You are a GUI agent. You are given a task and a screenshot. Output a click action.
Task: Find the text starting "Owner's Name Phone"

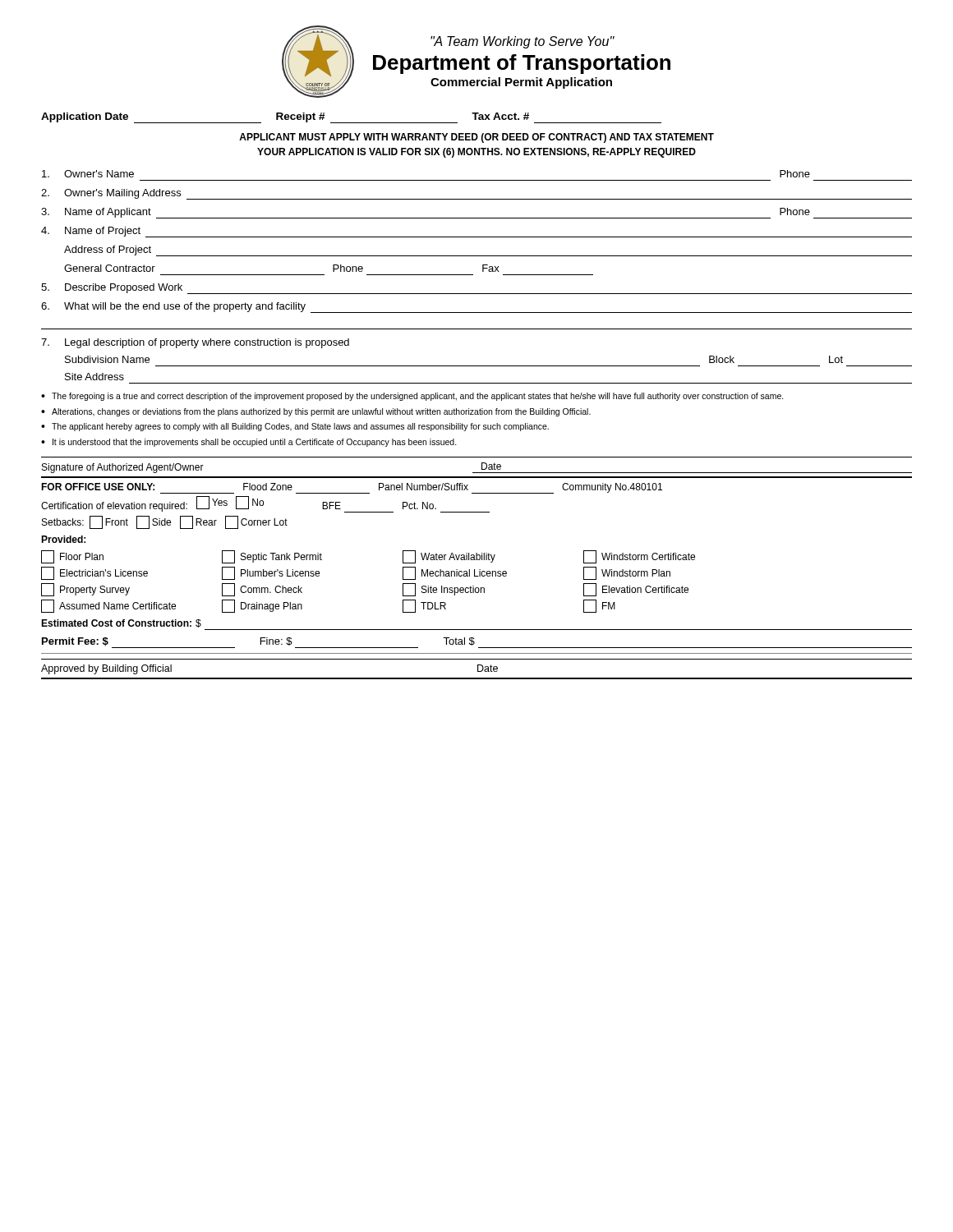pos(476,174)
